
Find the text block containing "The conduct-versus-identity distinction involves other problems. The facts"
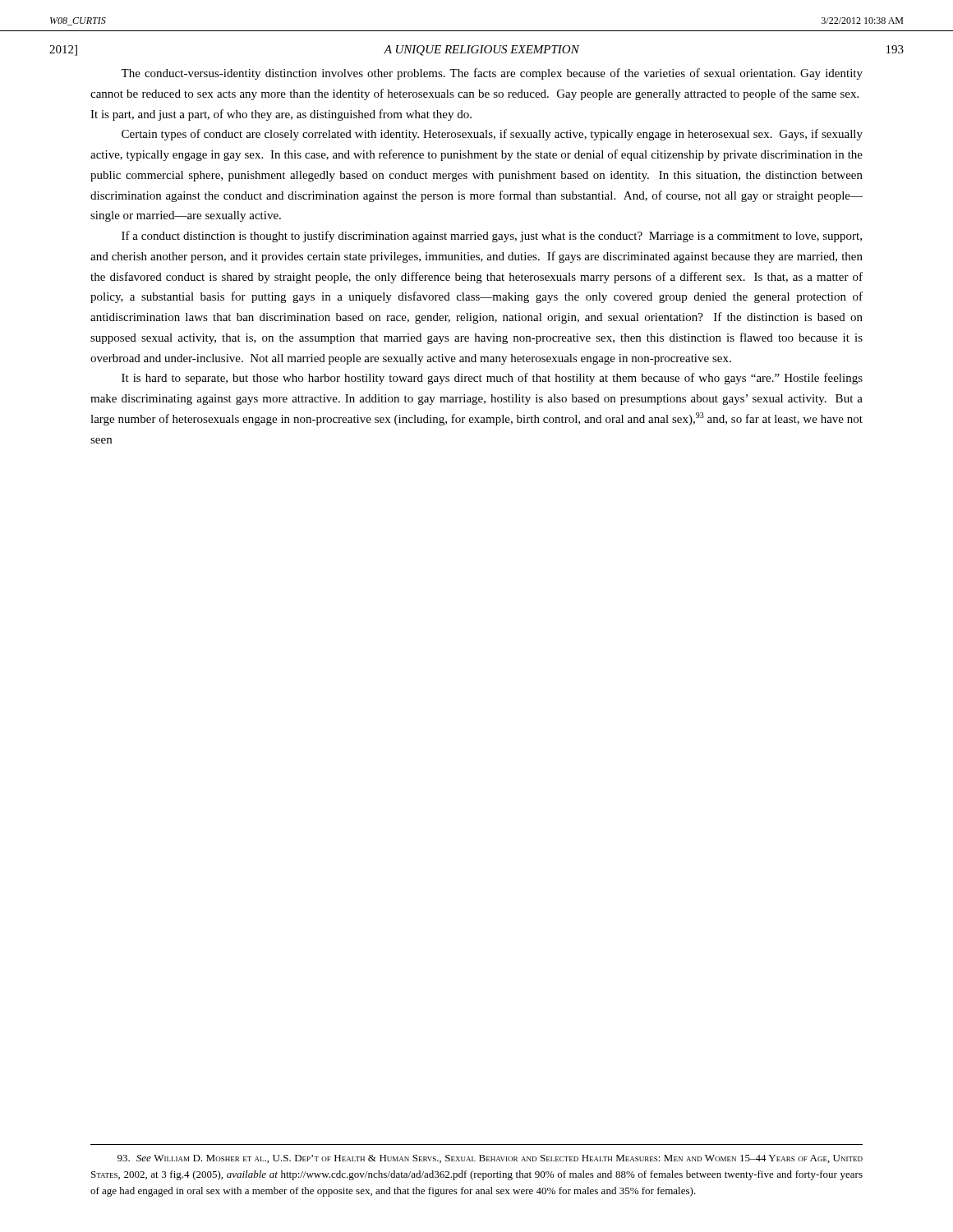click(476, 93)
